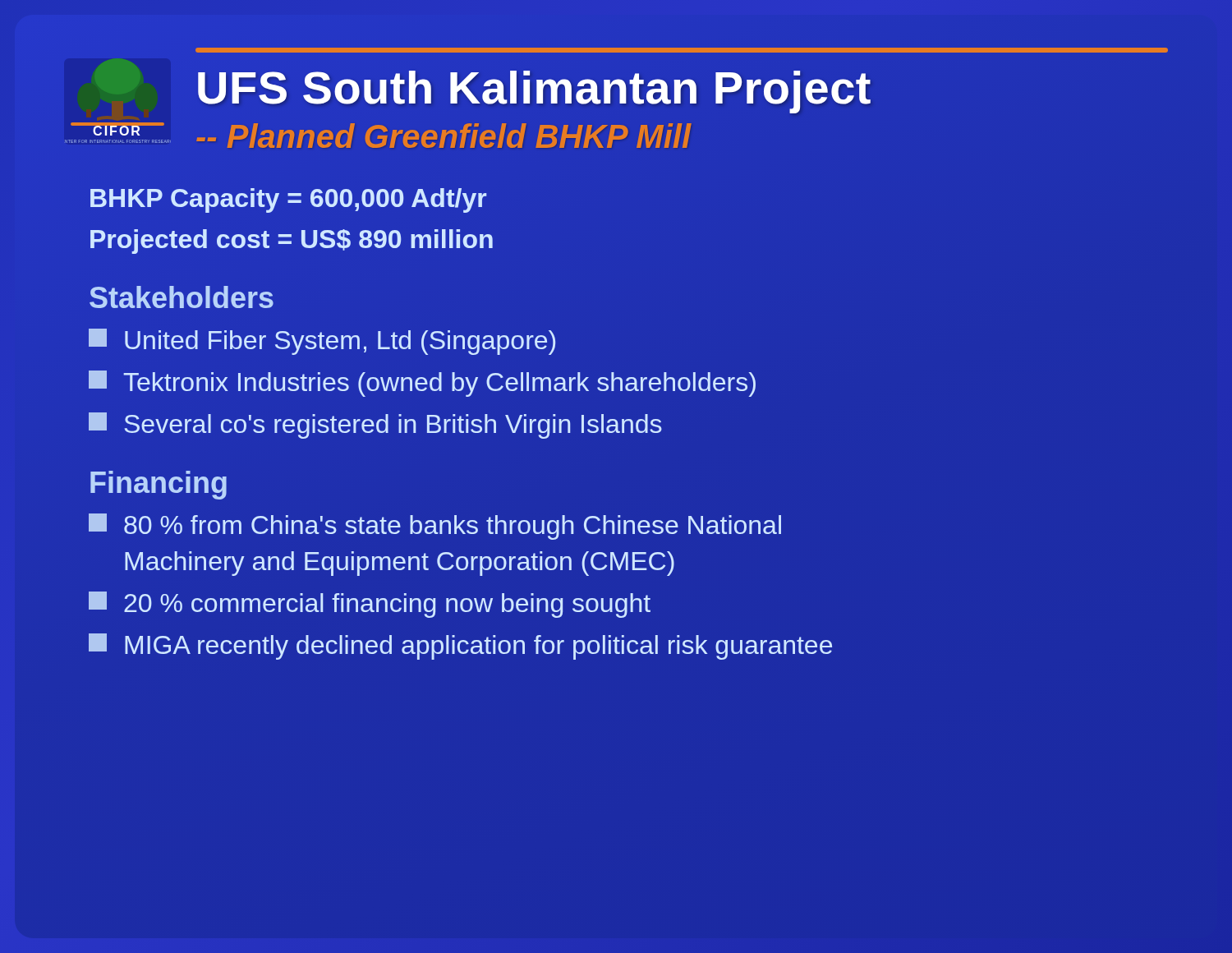This screenshot has height=953, width=1232.
Task: Click on the block starting "-- Planned Greenfield"
Action: tap(443, 136)
